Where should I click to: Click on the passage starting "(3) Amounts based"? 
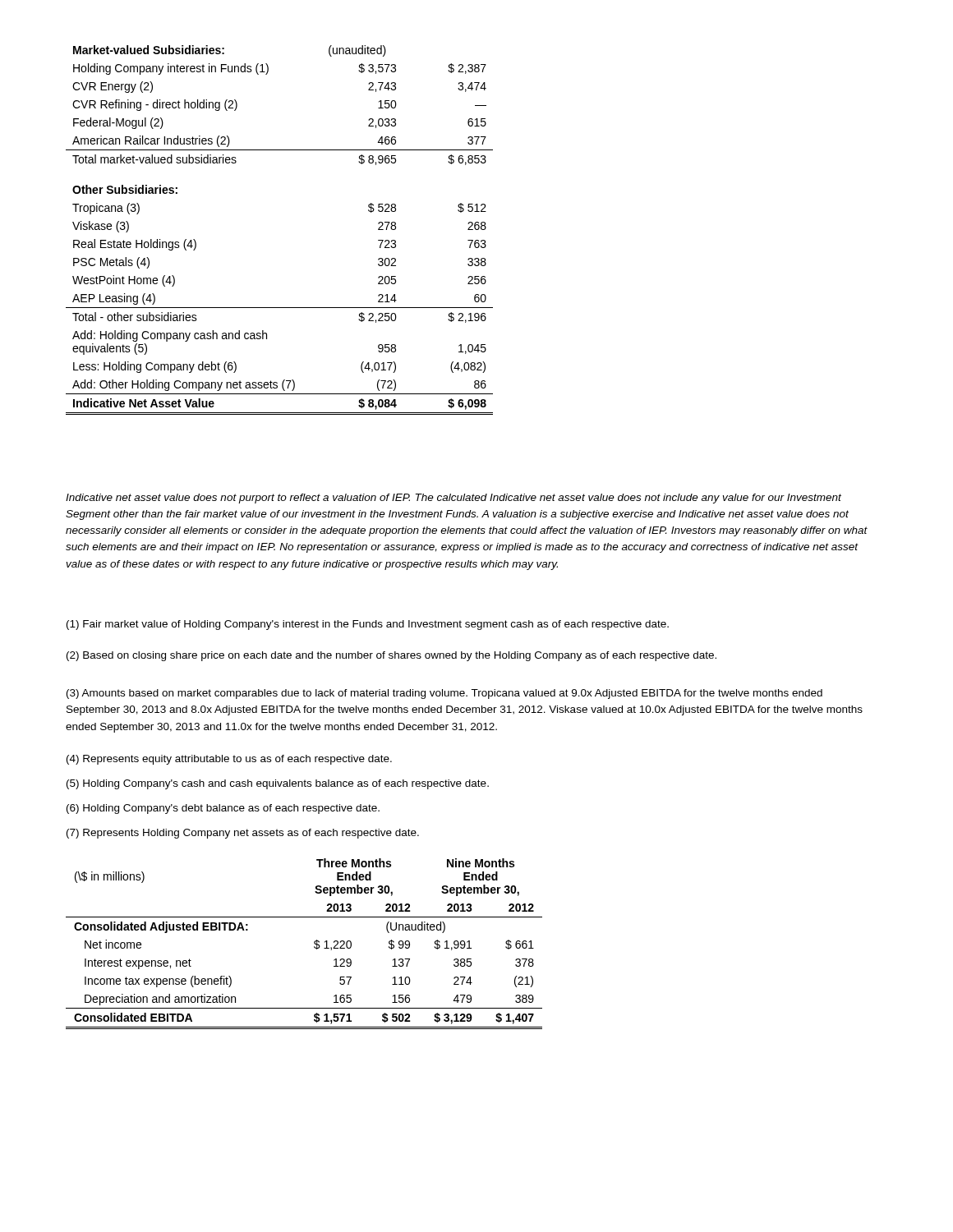(x=472, y=710)
